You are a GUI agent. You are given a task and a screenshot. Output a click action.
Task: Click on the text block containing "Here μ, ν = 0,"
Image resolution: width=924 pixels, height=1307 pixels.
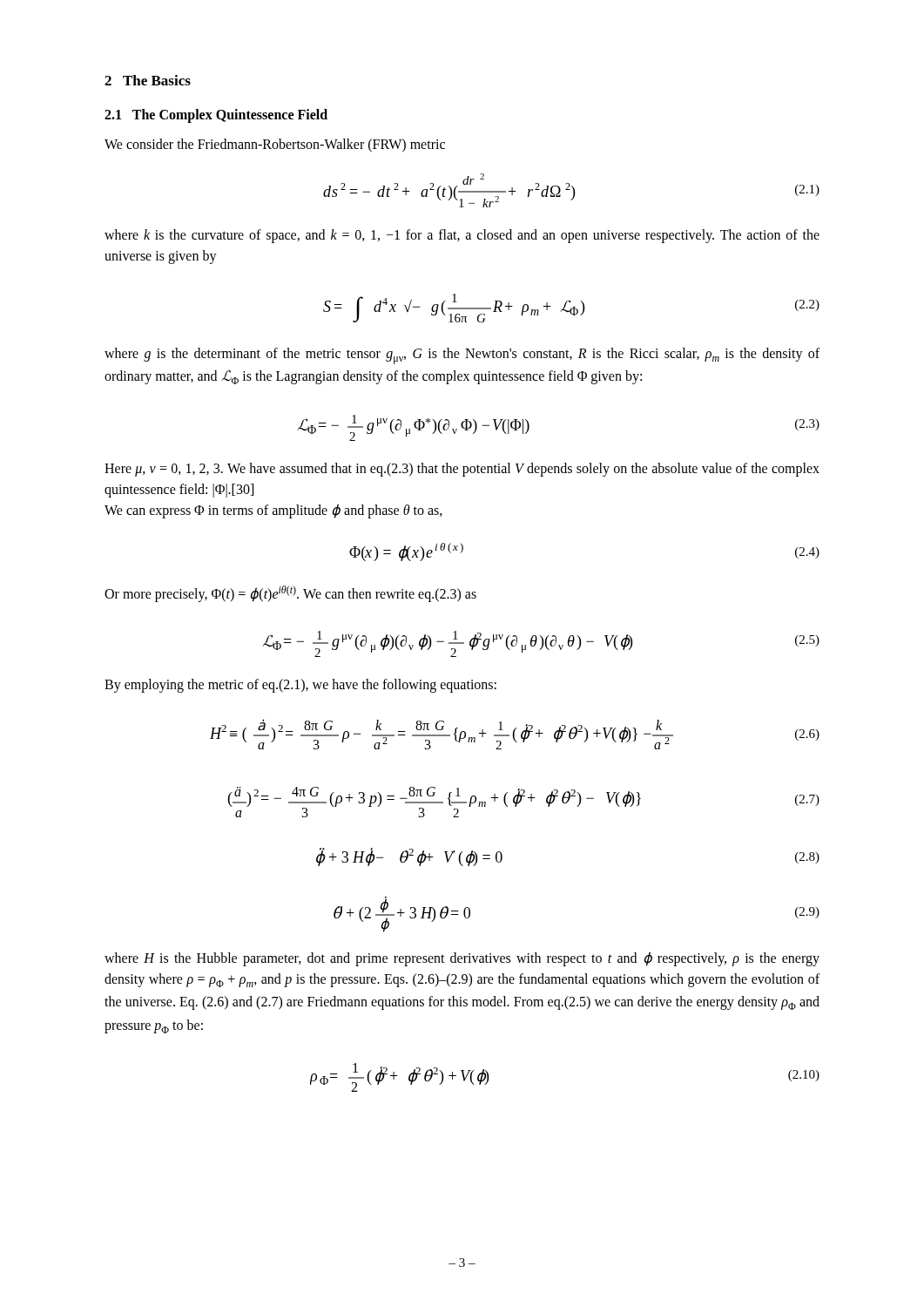click(462, 470)
